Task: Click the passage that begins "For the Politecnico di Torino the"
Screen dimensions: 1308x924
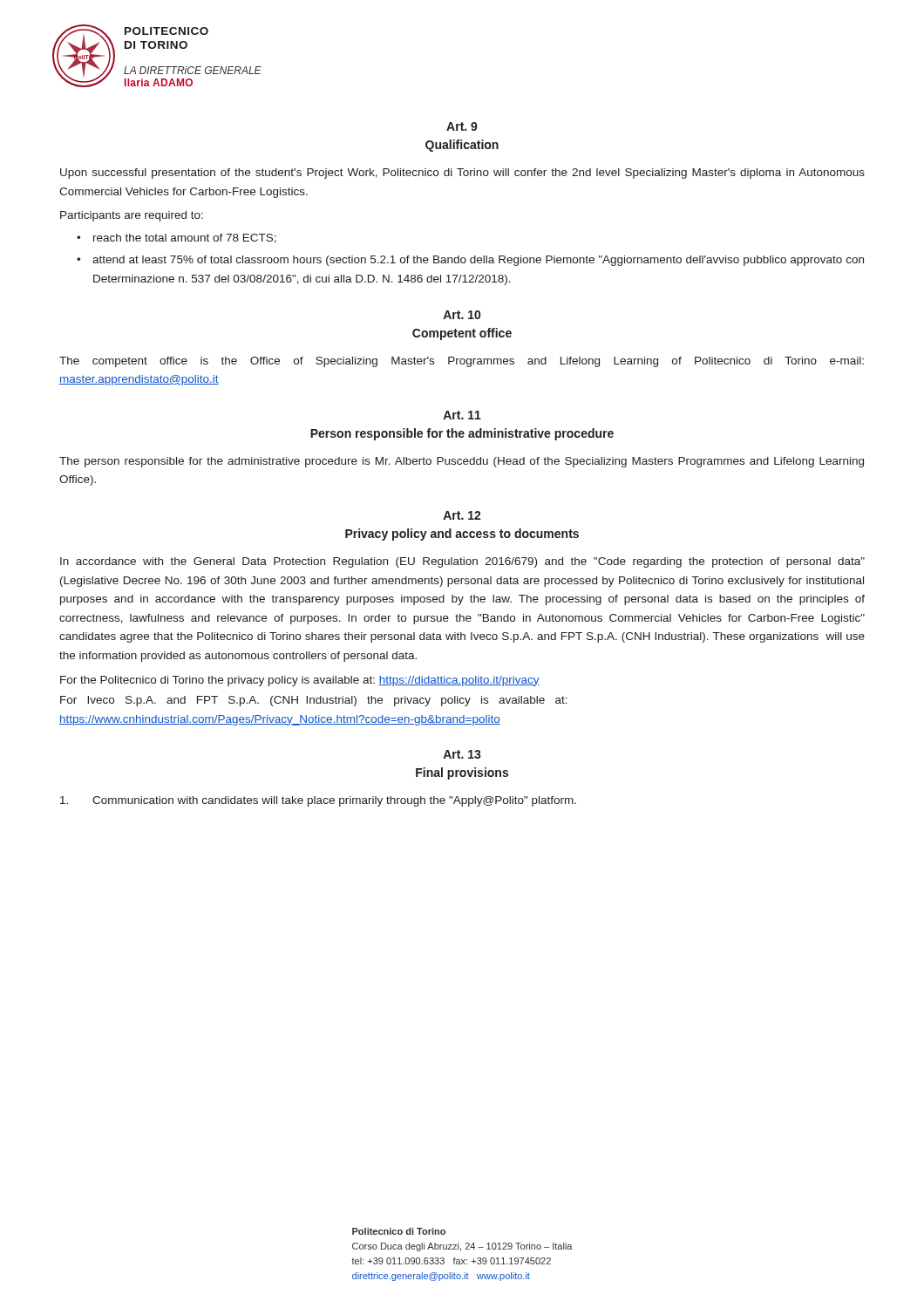Action: tap(299, 679)
